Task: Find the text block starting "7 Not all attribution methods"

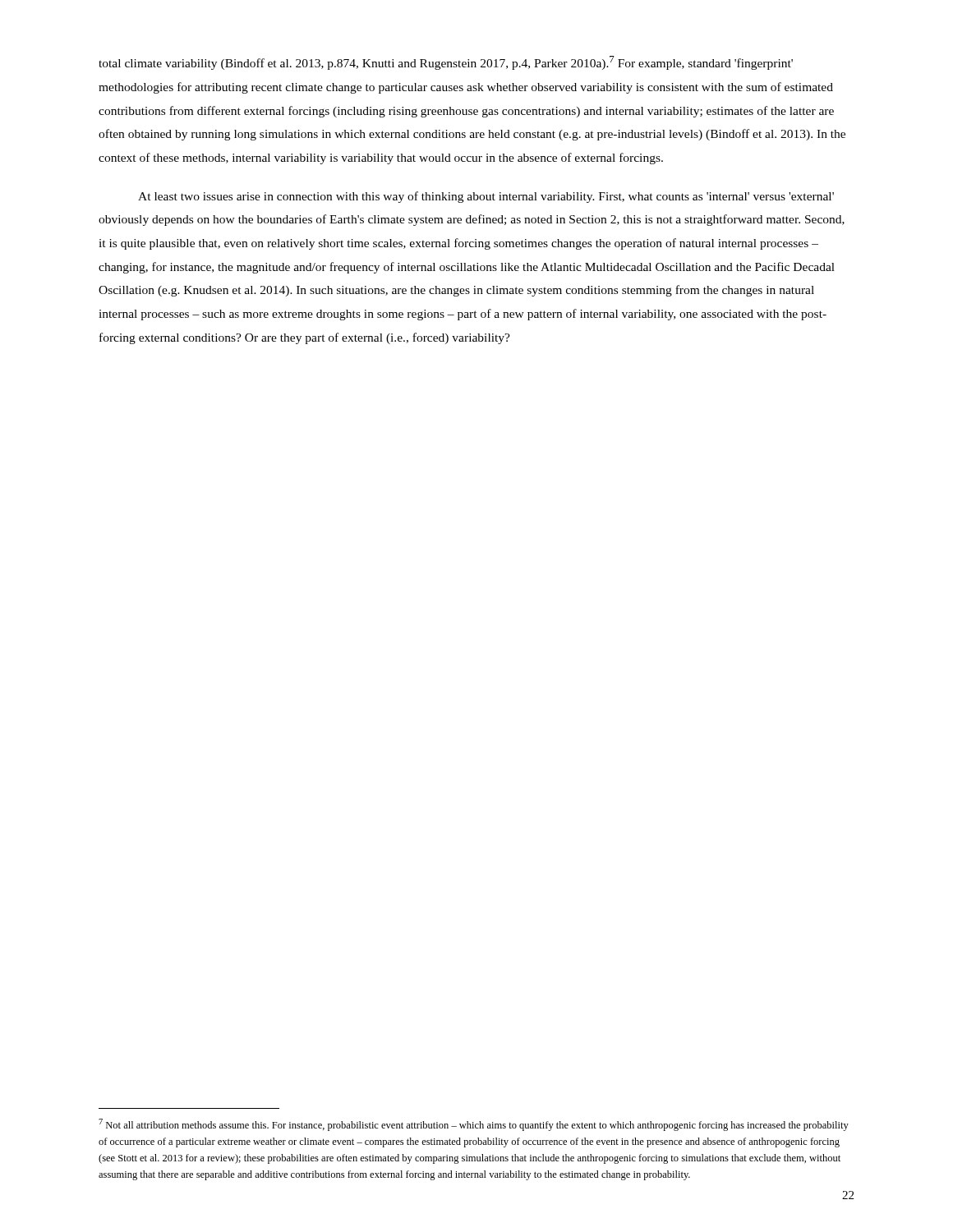Action: coord(476,1149)
